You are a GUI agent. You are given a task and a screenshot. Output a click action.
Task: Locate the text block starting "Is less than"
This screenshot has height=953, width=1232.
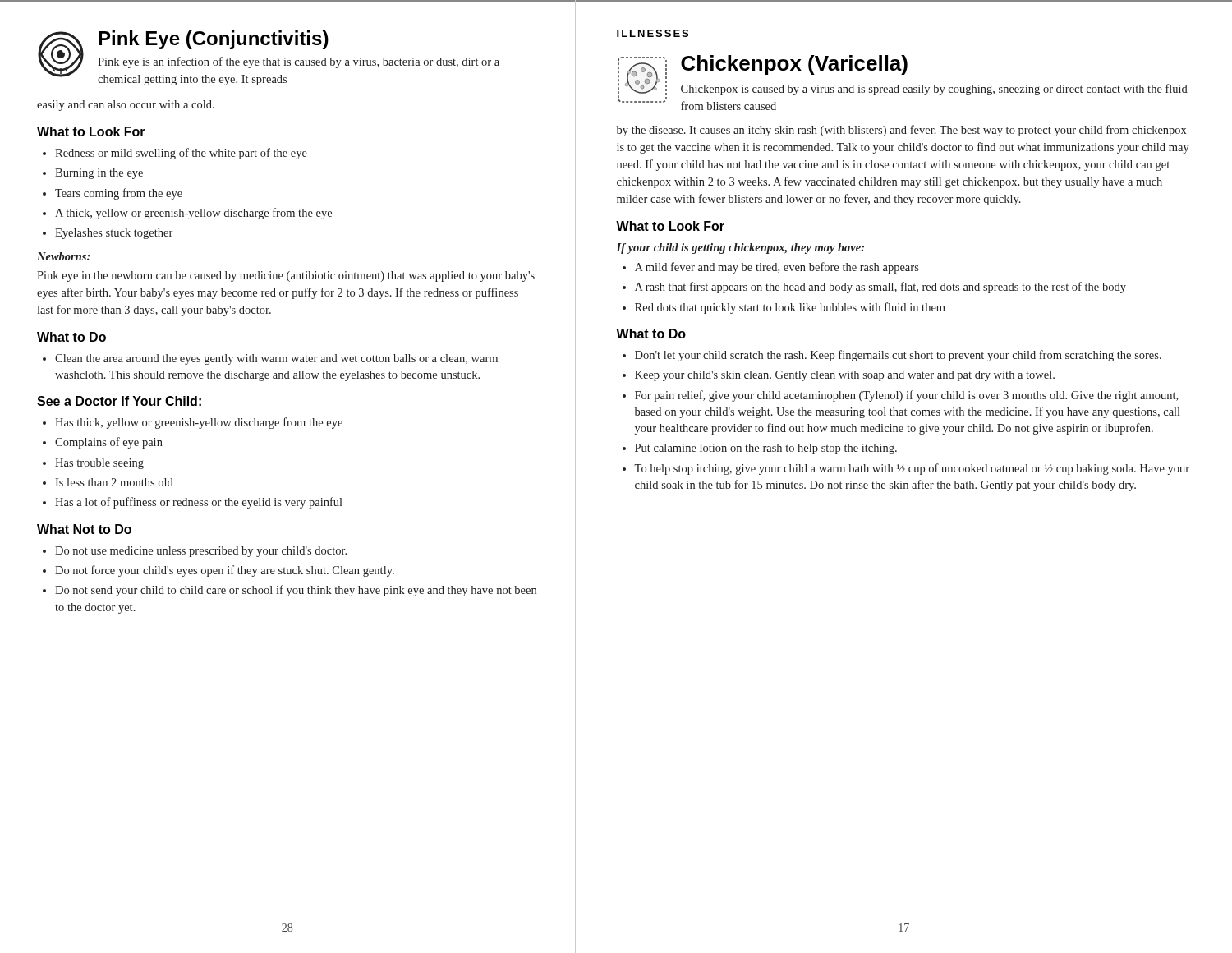pyautogui.click(x=114, y=482)
